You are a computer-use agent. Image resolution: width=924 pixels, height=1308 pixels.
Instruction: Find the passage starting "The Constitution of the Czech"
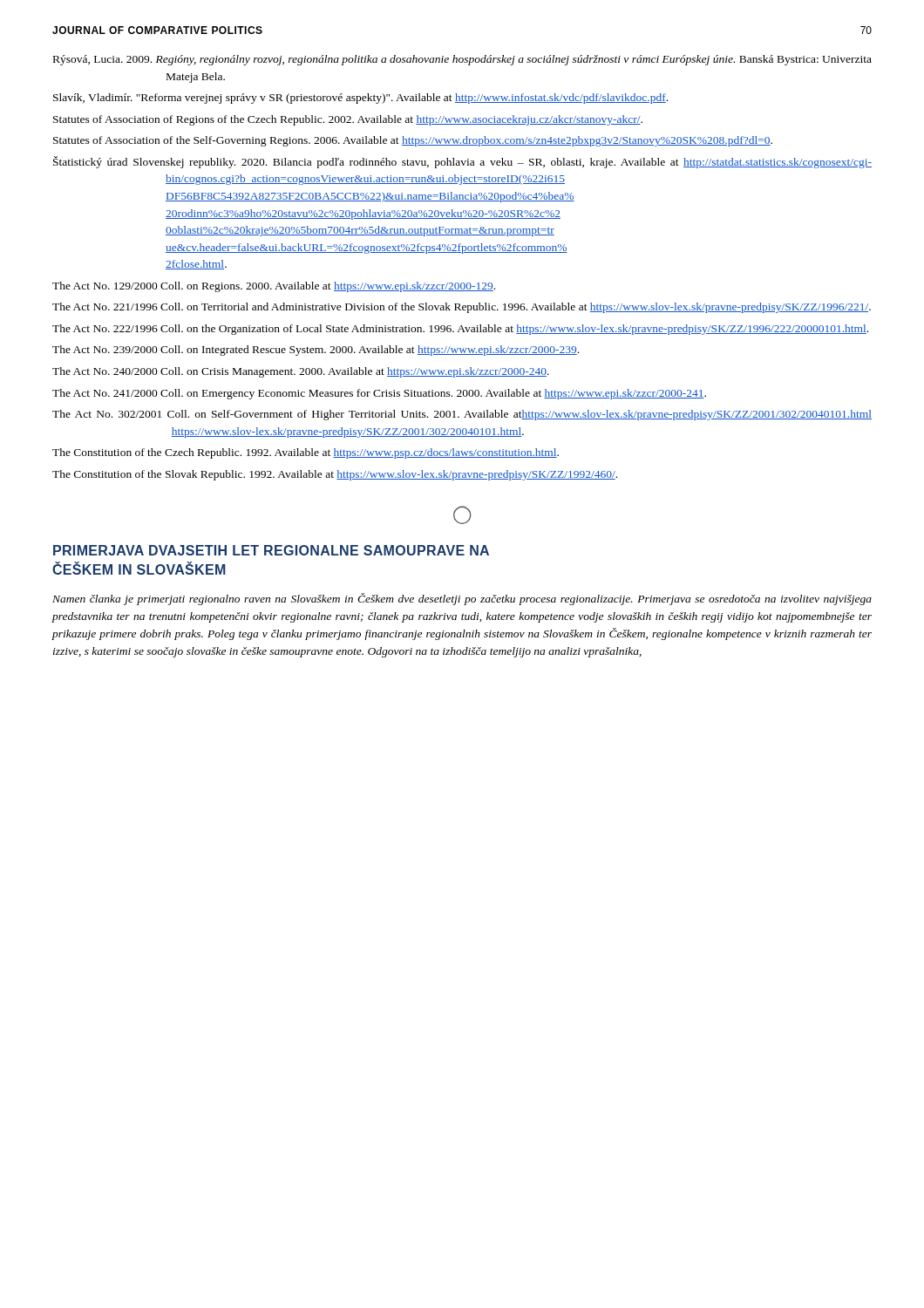pyautogui.click(x=306, y=452)
